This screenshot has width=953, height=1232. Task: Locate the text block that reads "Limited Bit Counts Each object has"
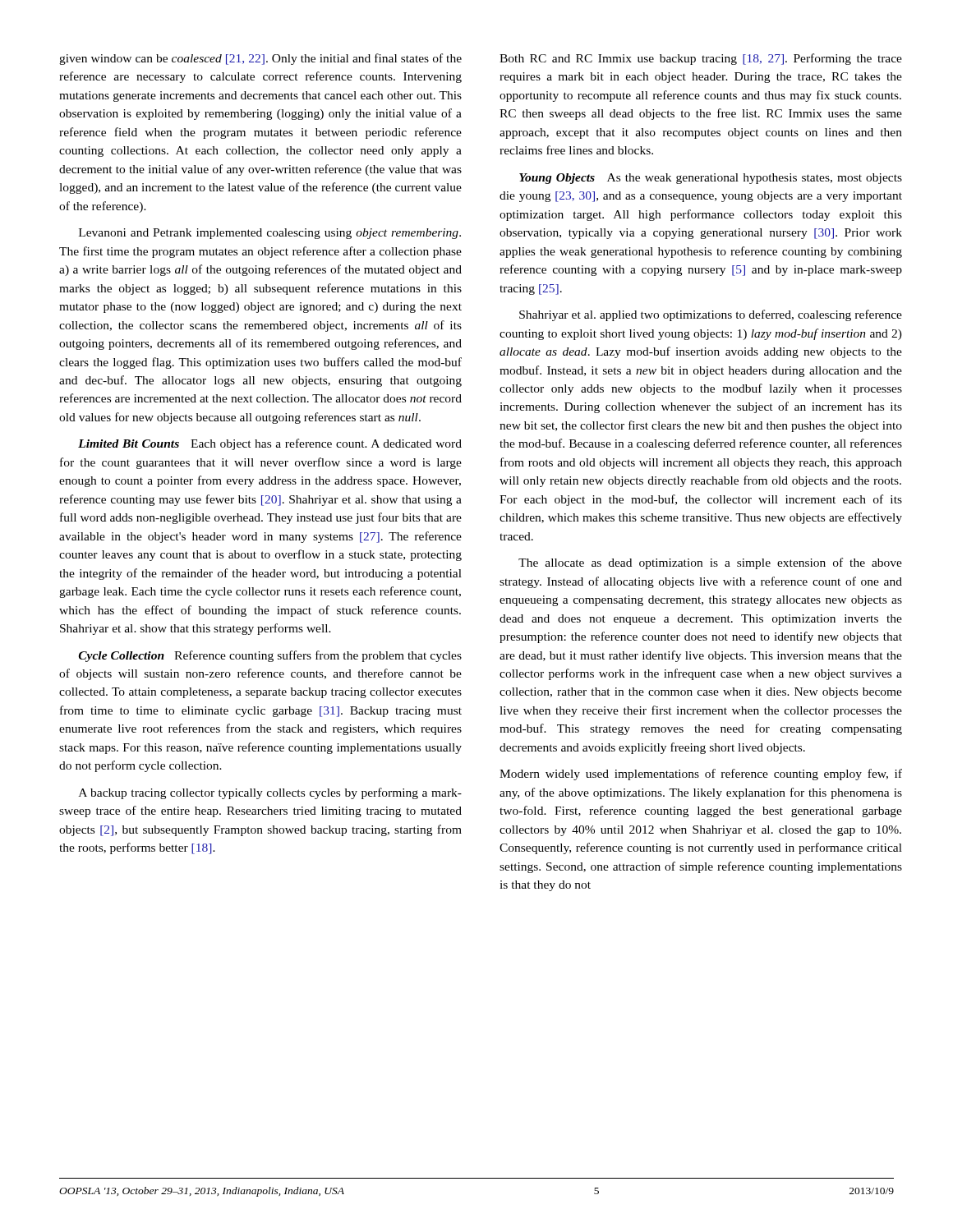(260, 536)
